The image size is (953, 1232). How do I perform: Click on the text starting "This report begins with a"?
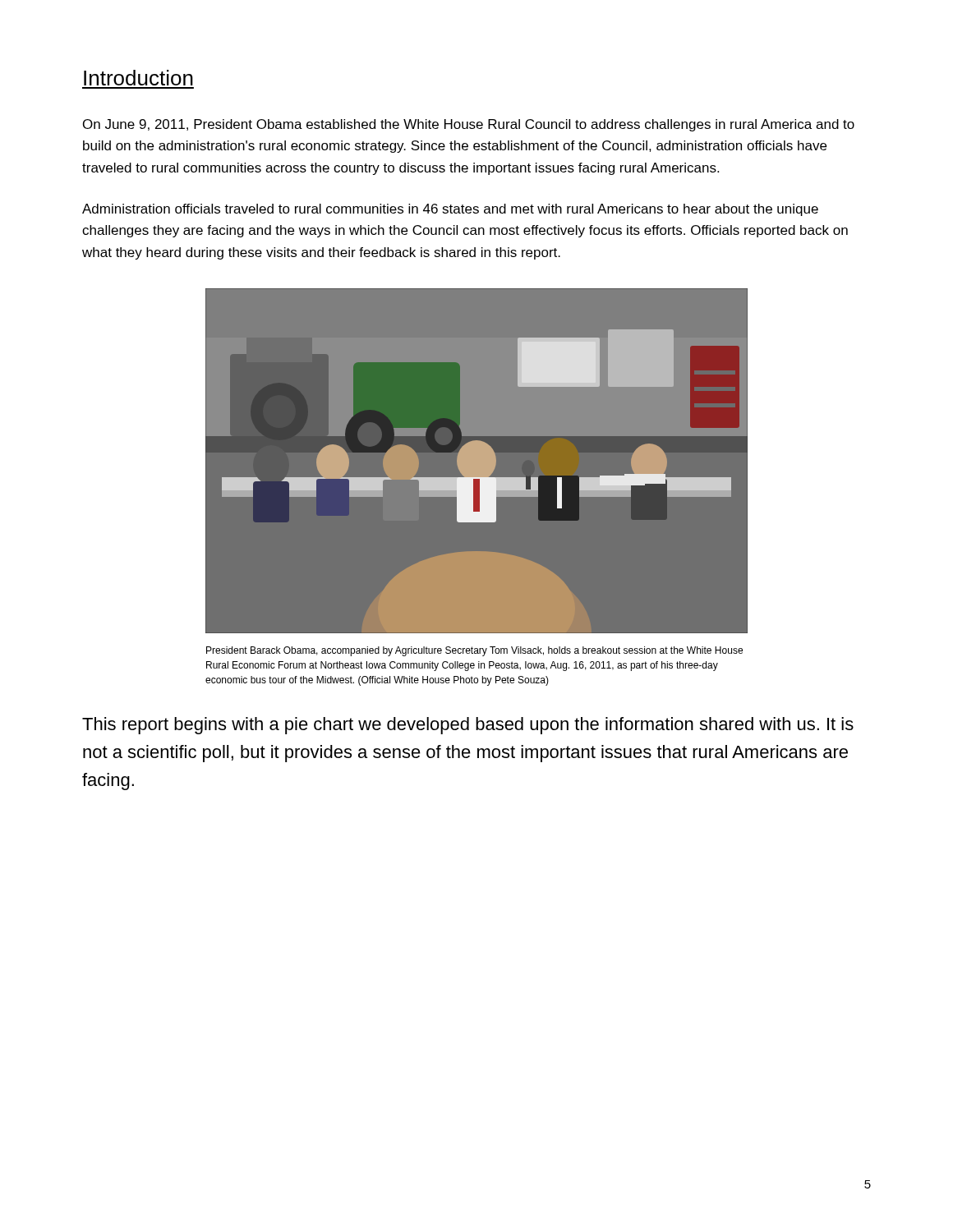468,752
